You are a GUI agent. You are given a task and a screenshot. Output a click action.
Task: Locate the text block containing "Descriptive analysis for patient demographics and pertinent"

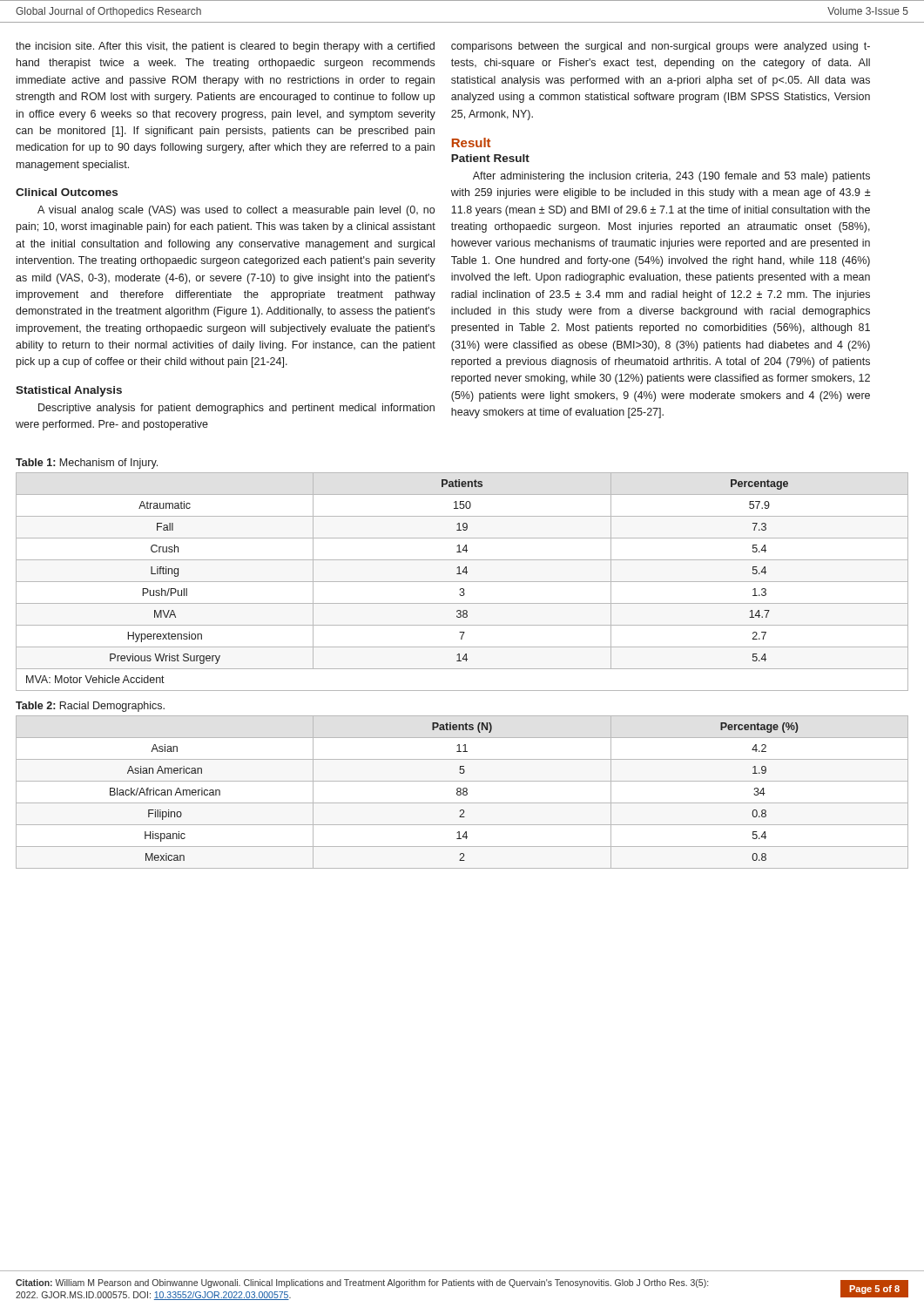[225, 416]
